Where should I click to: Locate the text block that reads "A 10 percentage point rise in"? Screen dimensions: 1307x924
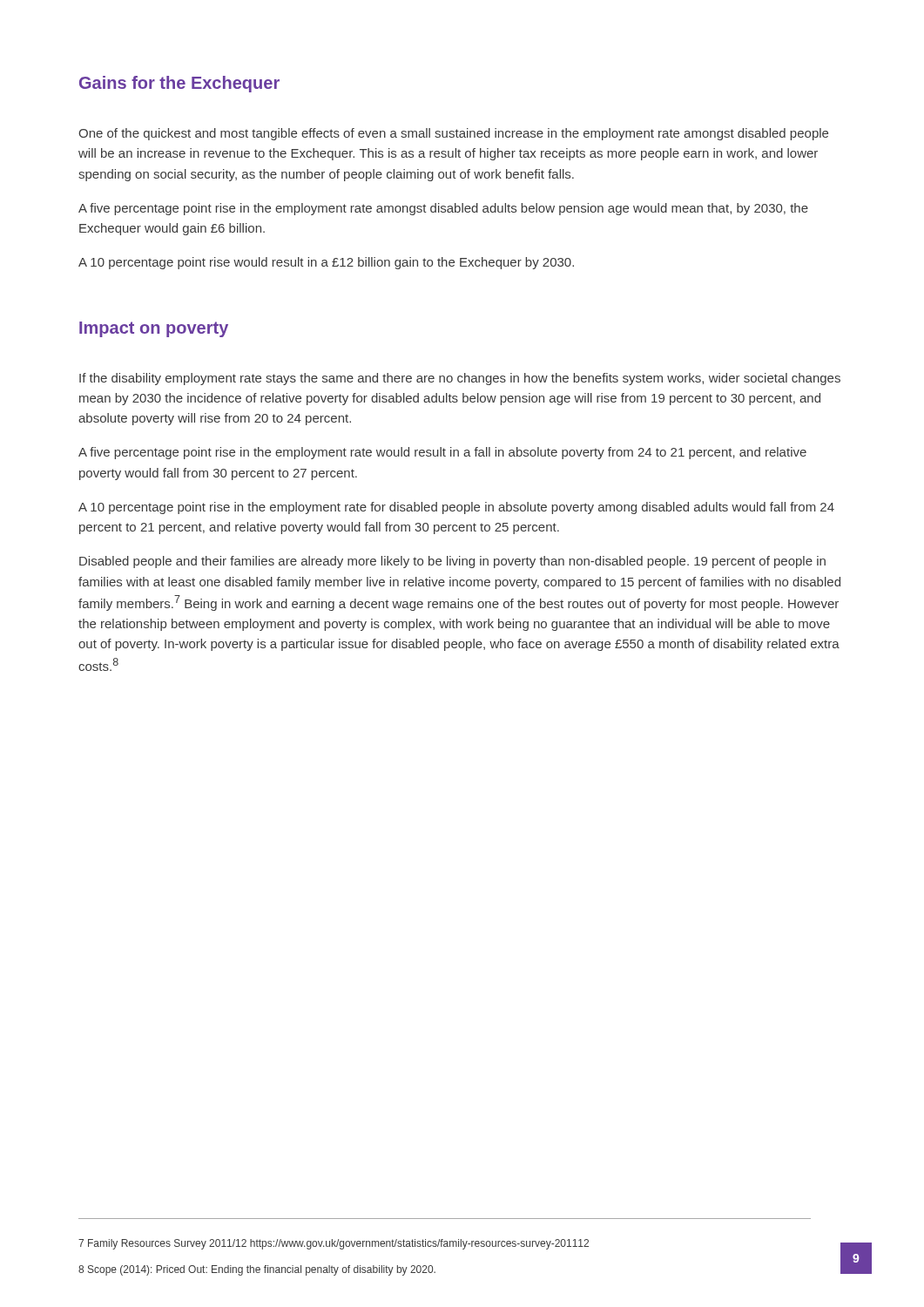point(462,517)
